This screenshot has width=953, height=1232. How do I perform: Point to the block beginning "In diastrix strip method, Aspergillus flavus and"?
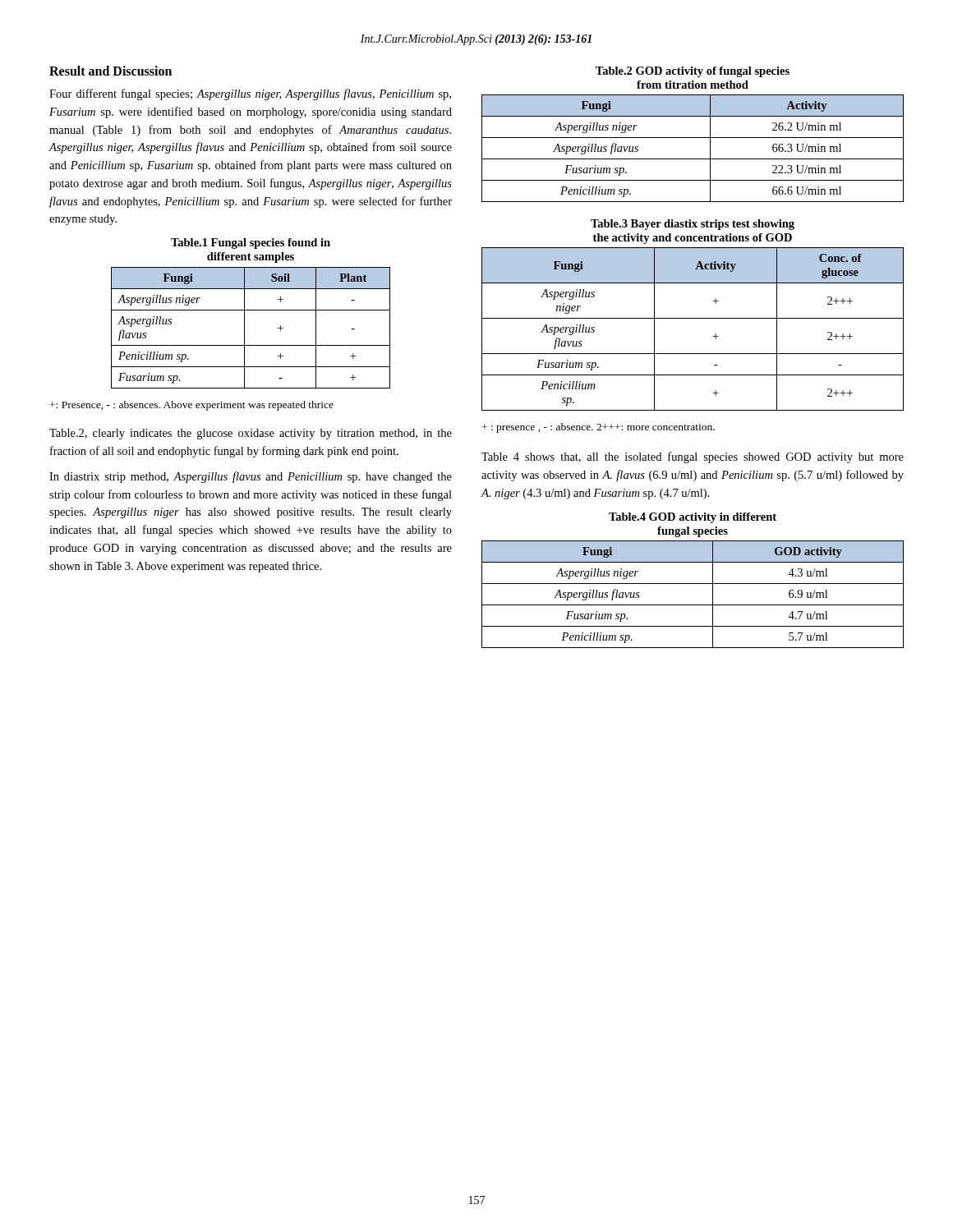pos(251,522)
